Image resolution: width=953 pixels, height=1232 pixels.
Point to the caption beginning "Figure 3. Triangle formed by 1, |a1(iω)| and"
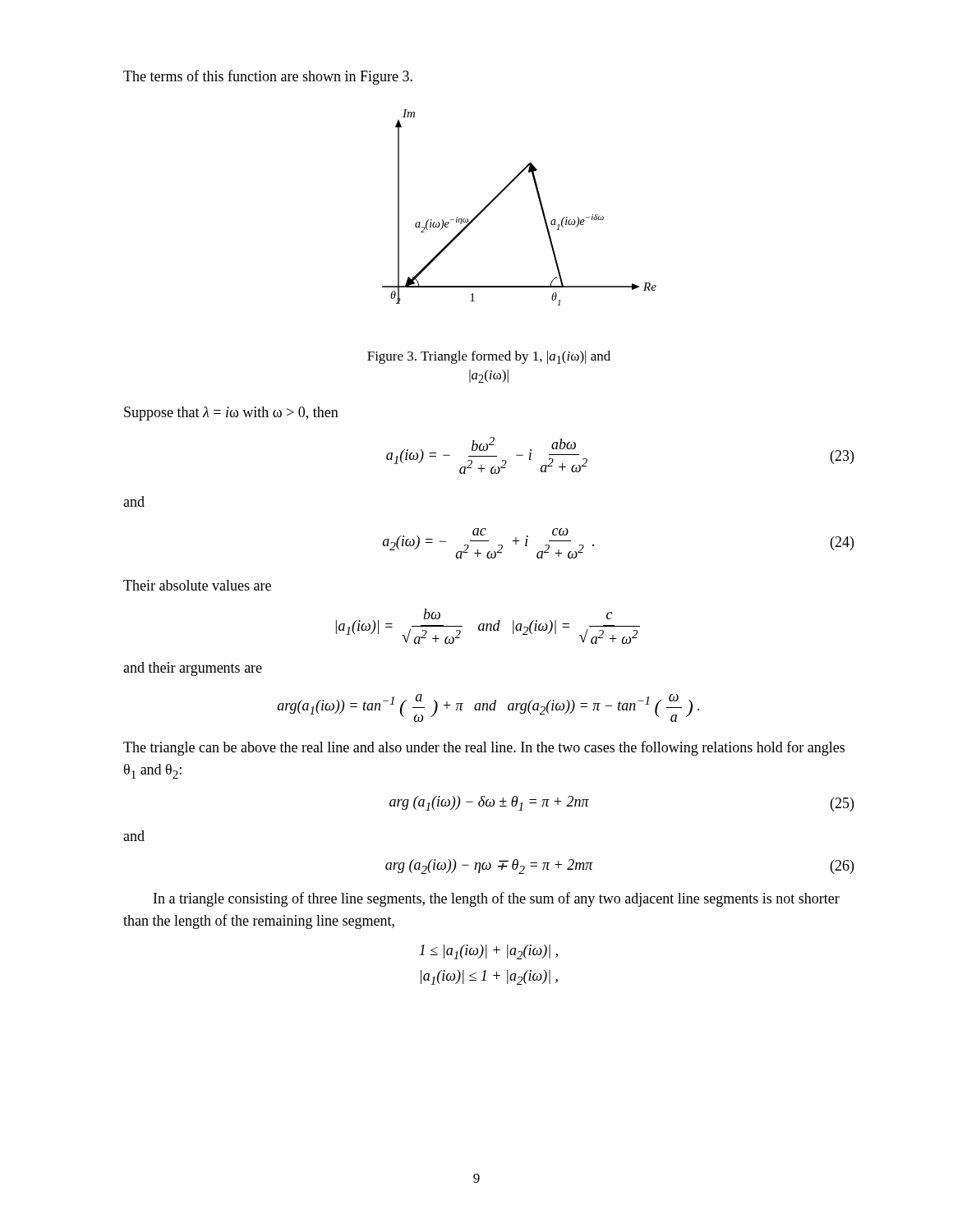click(x=489, y=367)
